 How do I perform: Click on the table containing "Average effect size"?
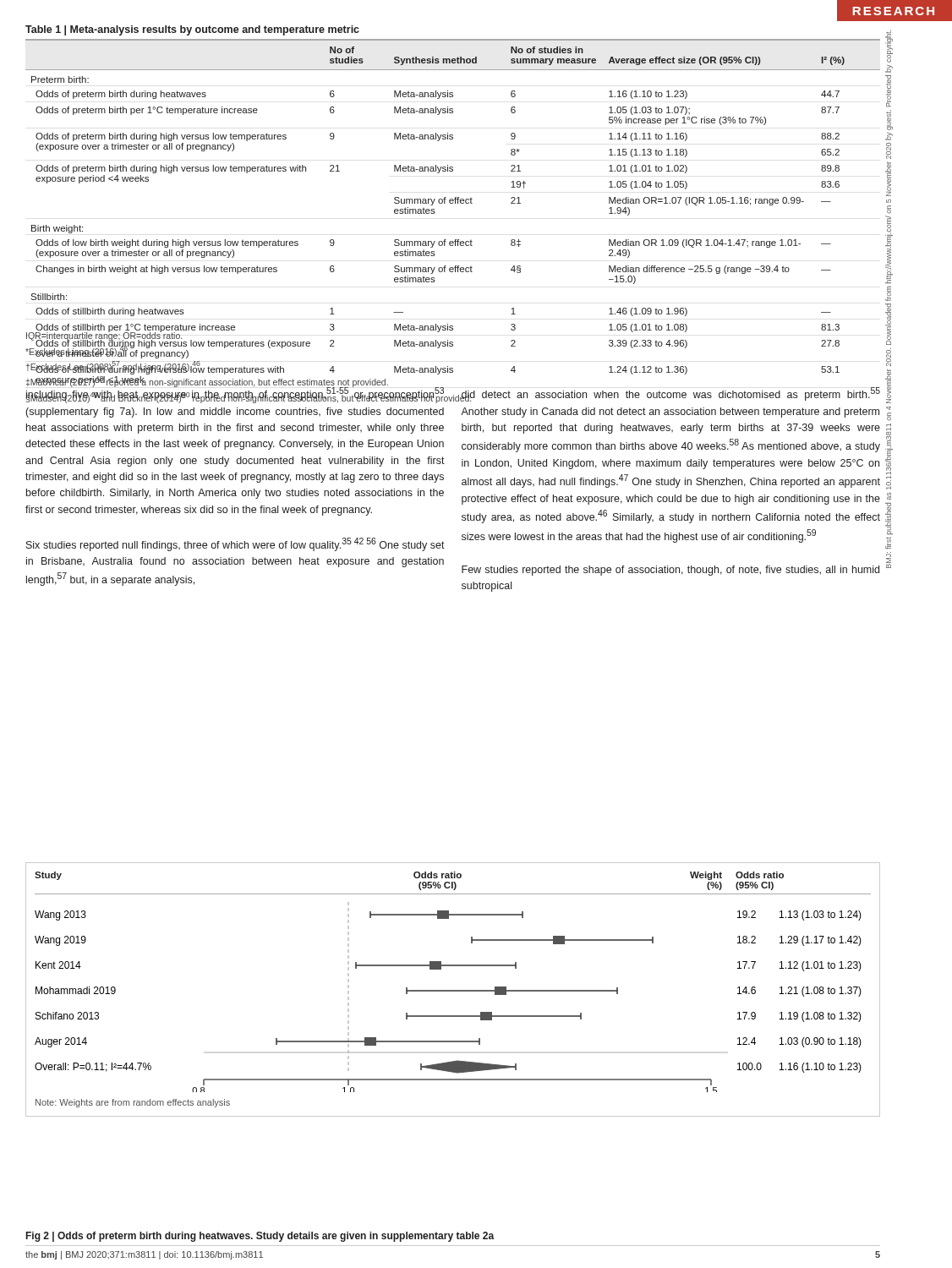pos(453,206)
